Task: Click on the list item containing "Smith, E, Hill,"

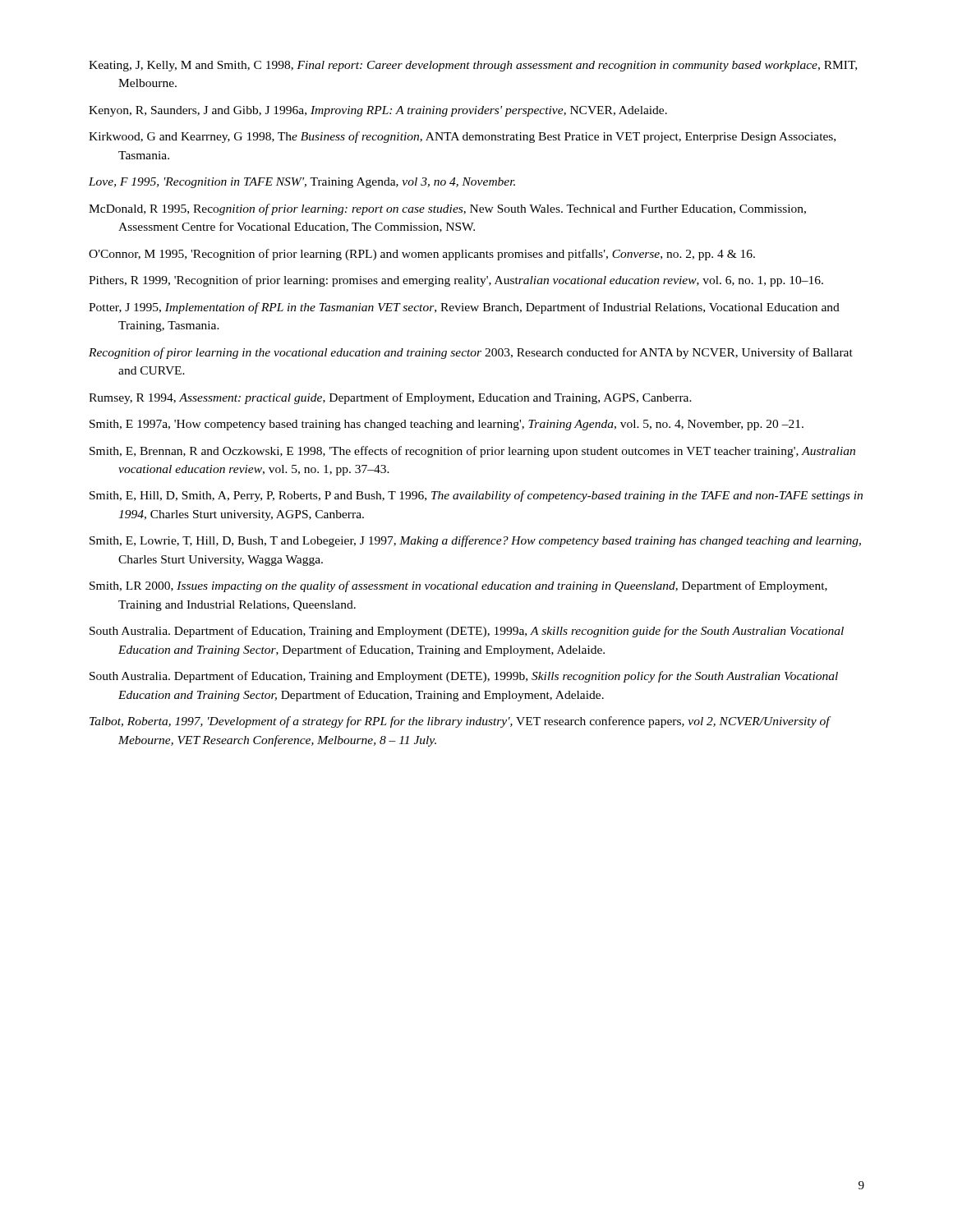Action: click(x=476, y=504)
